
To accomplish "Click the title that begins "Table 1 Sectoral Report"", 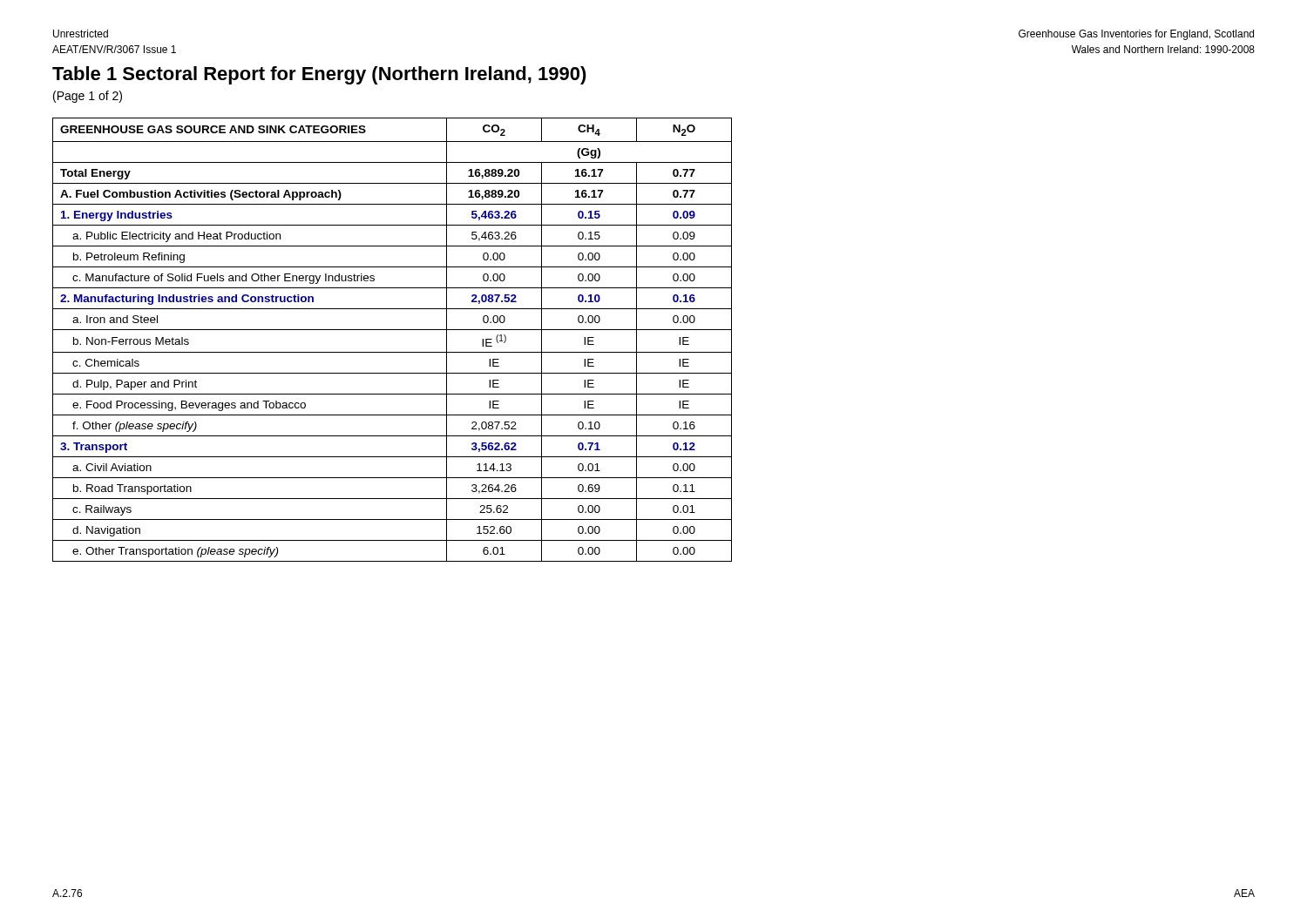I will coord(319,74).
